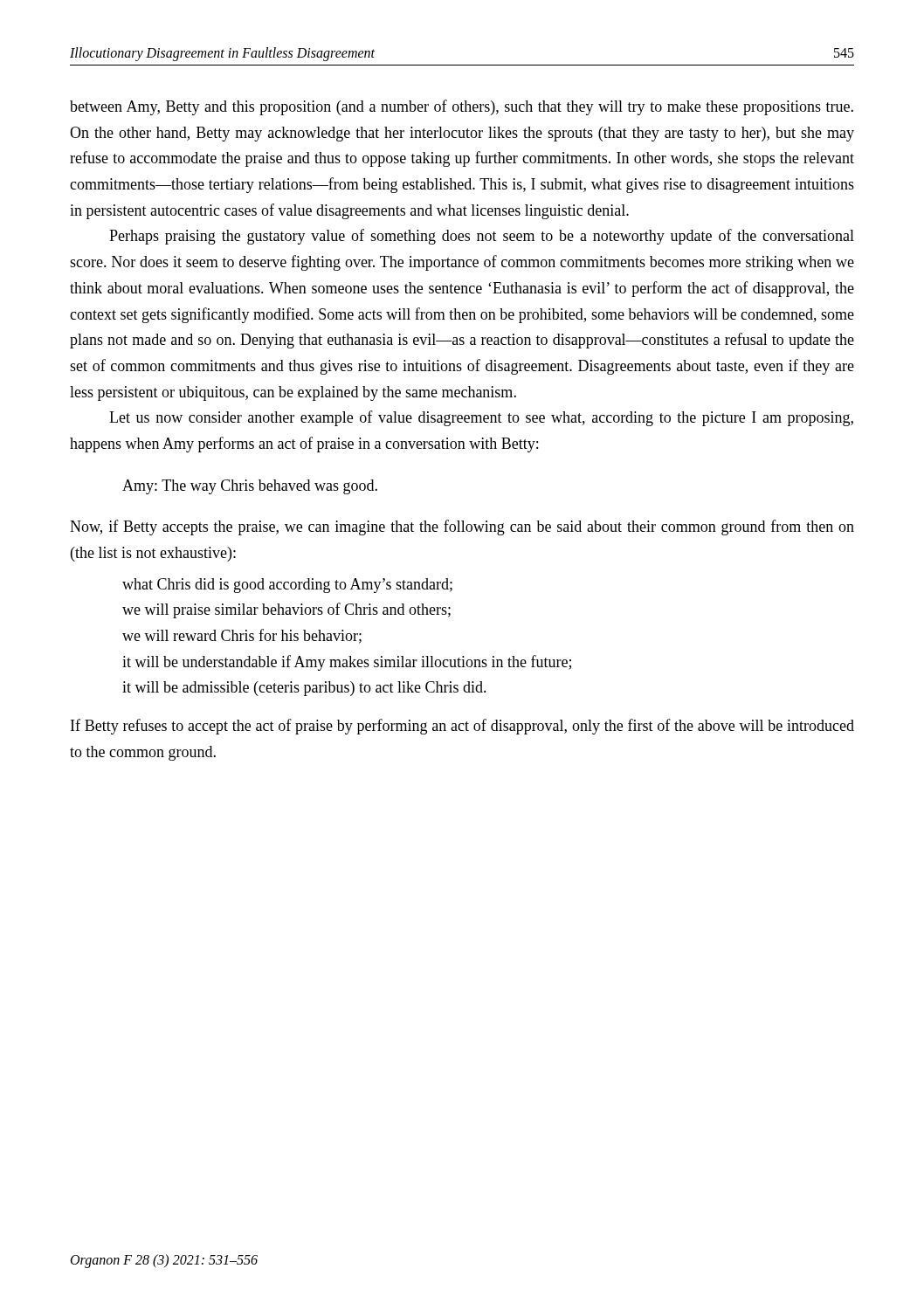This screenshot has width=924, height=1310.
Task: Select the passage starting "Perhaps praising the gustatory value of something does"
Action: click(462, 315)
